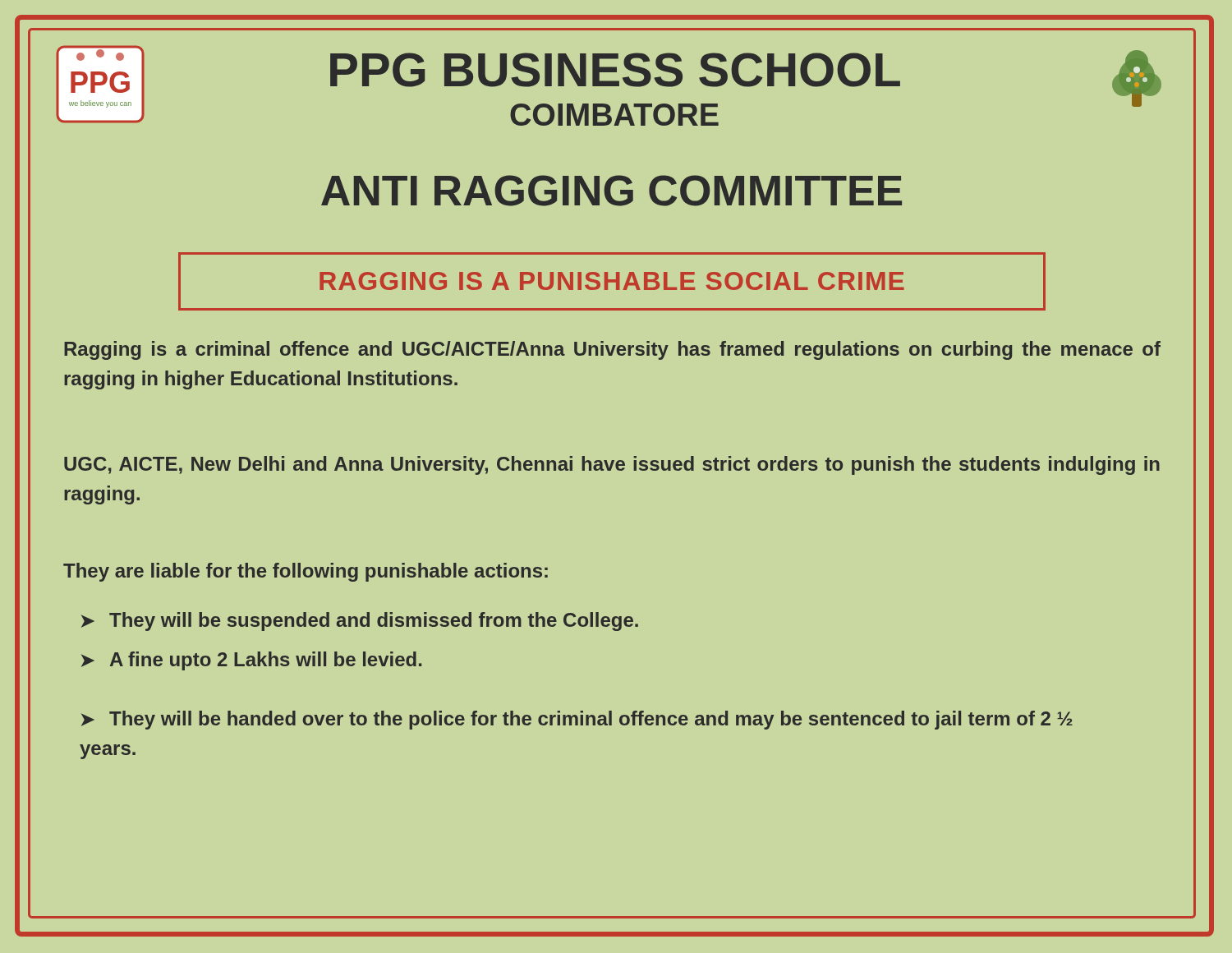Navigate to the block starting "ANTI RAGGING COMMITTEE"
The height and width of the screenshot is (953, 1232).
tap(612, 191)
